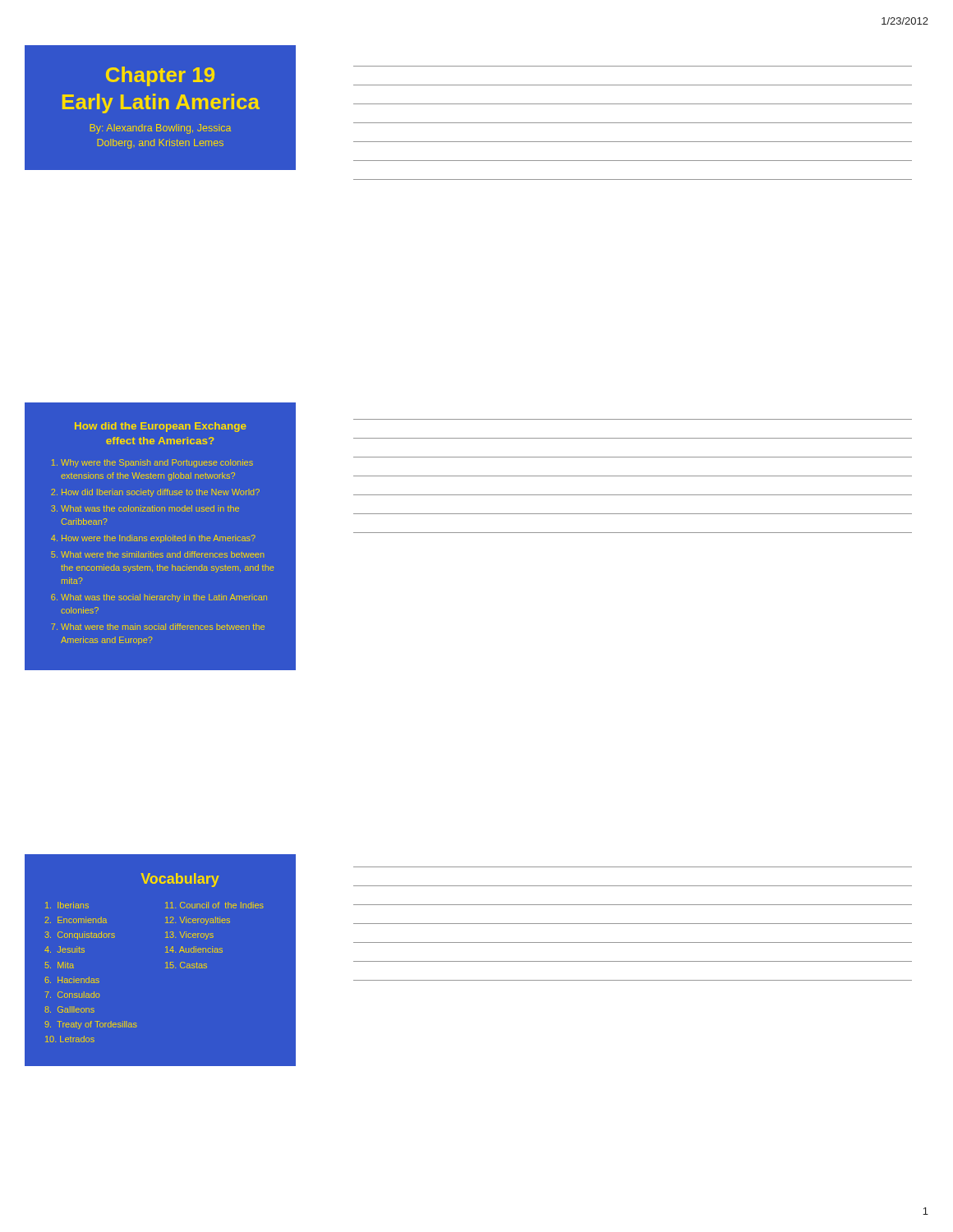Find the title
This screenshot has height=1232, width=953.
160,106
